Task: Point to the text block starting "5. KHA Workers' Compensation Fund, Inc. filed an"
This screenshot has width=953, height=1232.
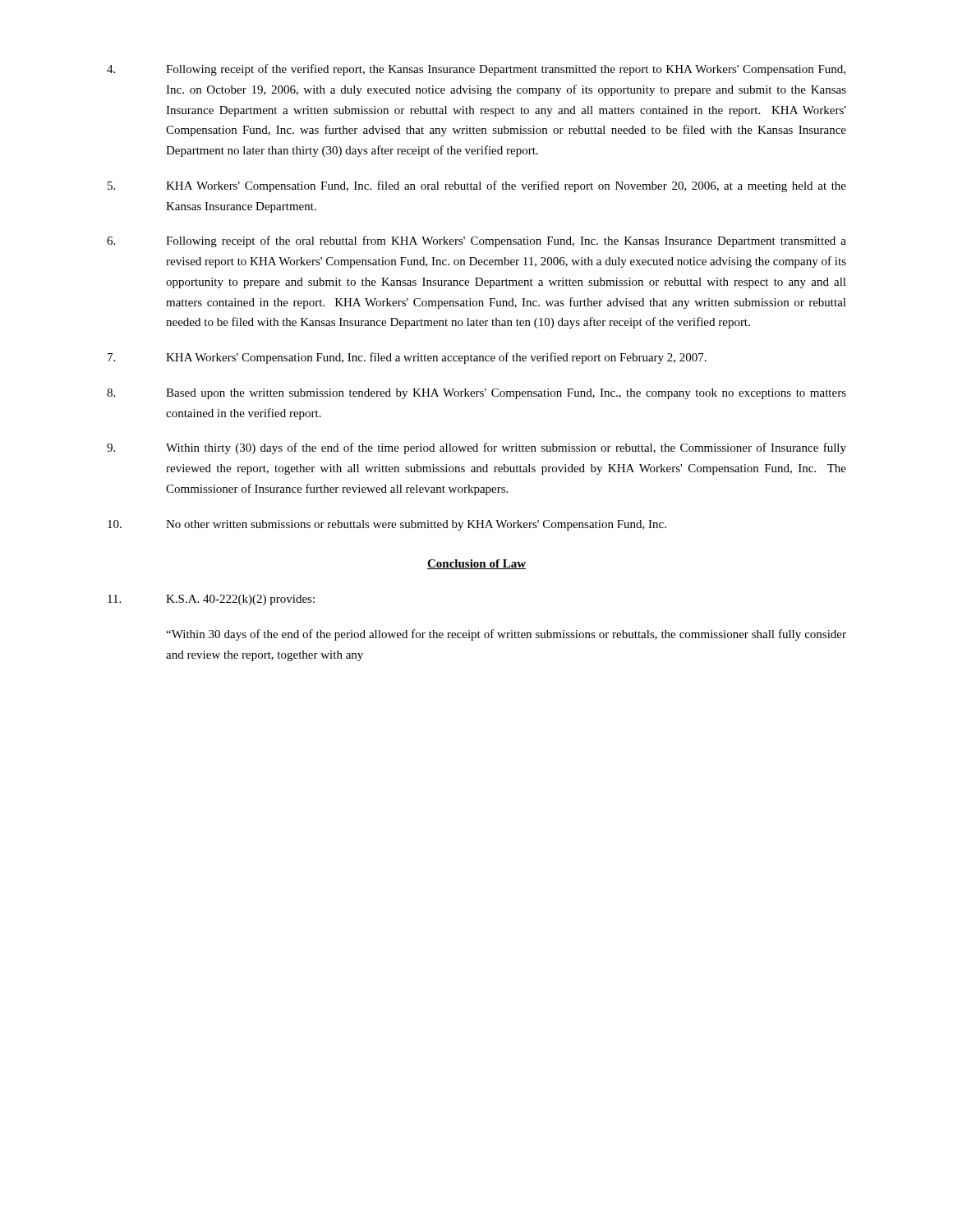Action: tap(476, 196)
